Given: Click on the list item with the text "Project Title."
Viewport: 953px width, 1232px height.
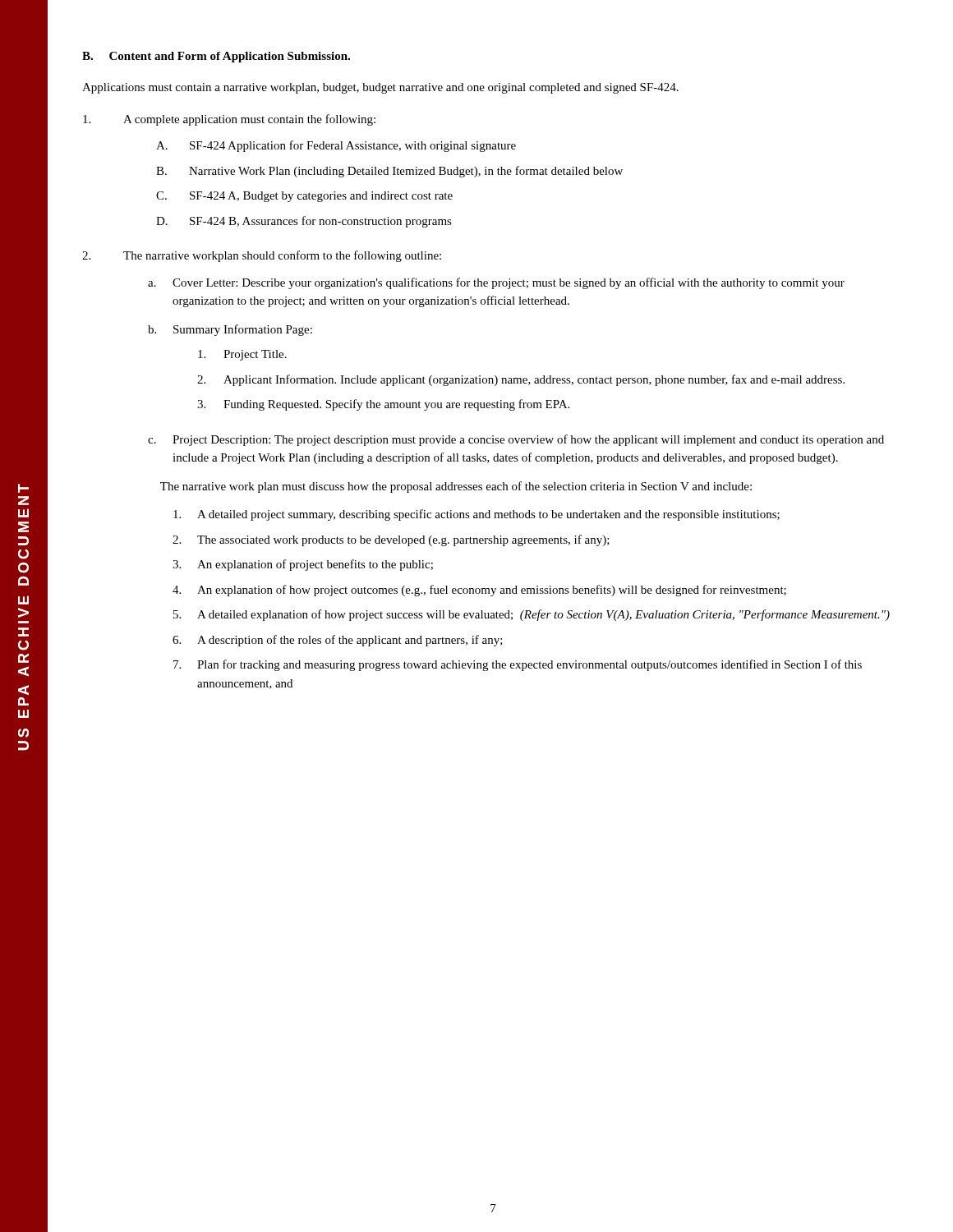Looking at the screenshot, I should 242,355.
